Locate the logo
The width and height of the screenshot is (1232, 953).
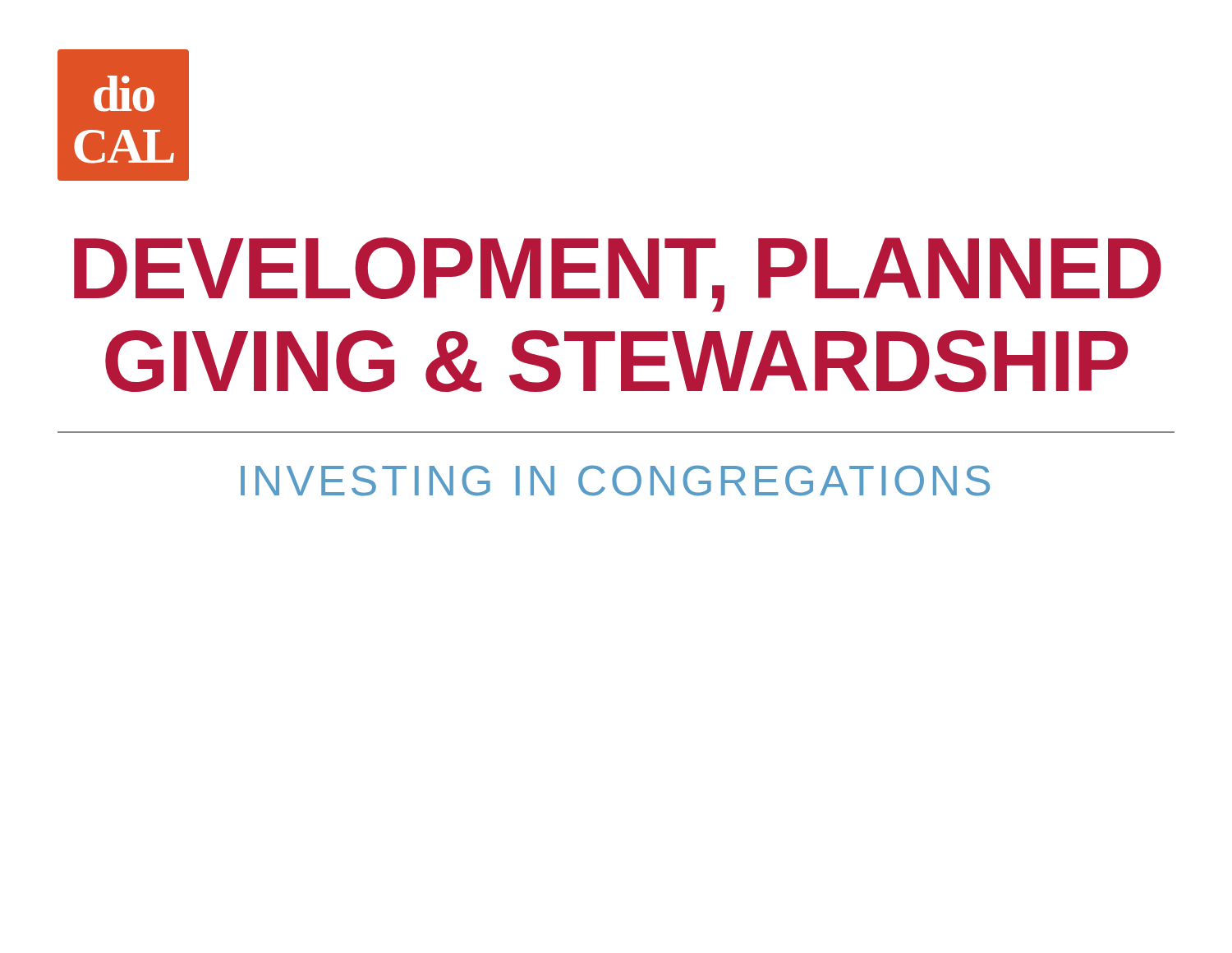tap(123, 115)
